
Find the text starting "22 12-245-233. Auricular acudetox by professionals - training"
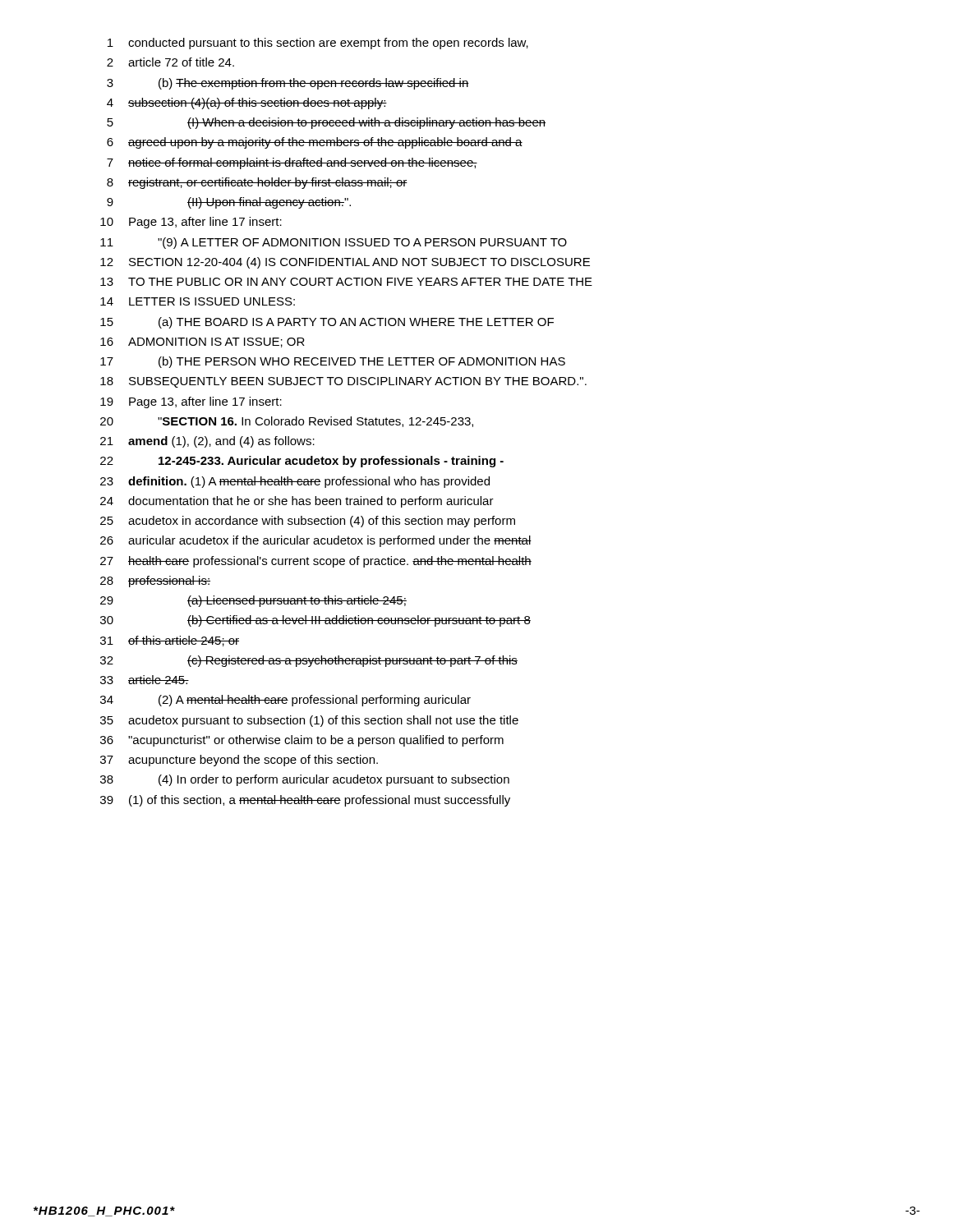[x=485, y=461]
